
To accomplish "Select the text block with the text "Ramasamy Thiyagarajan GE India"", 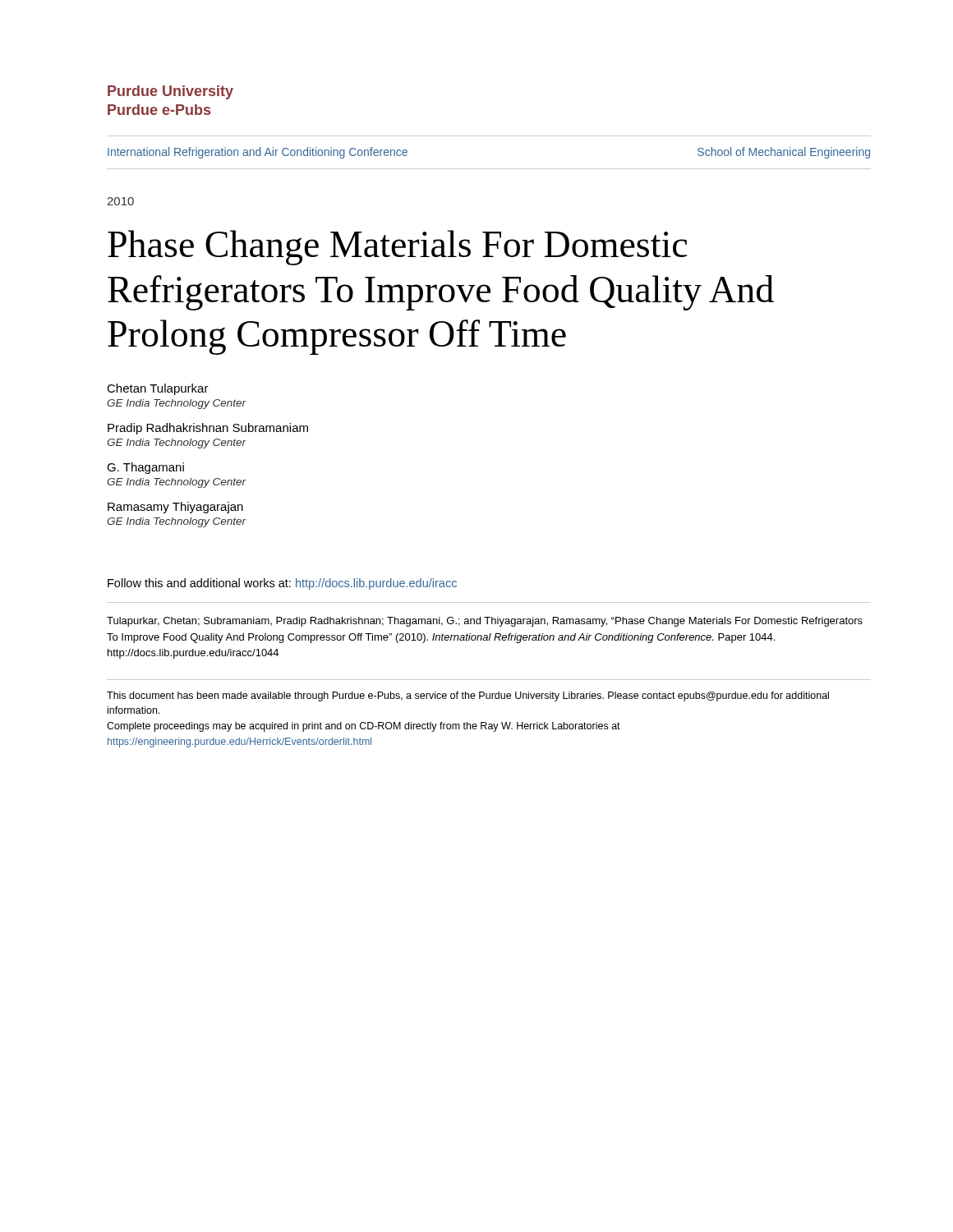I will [175, 508].
